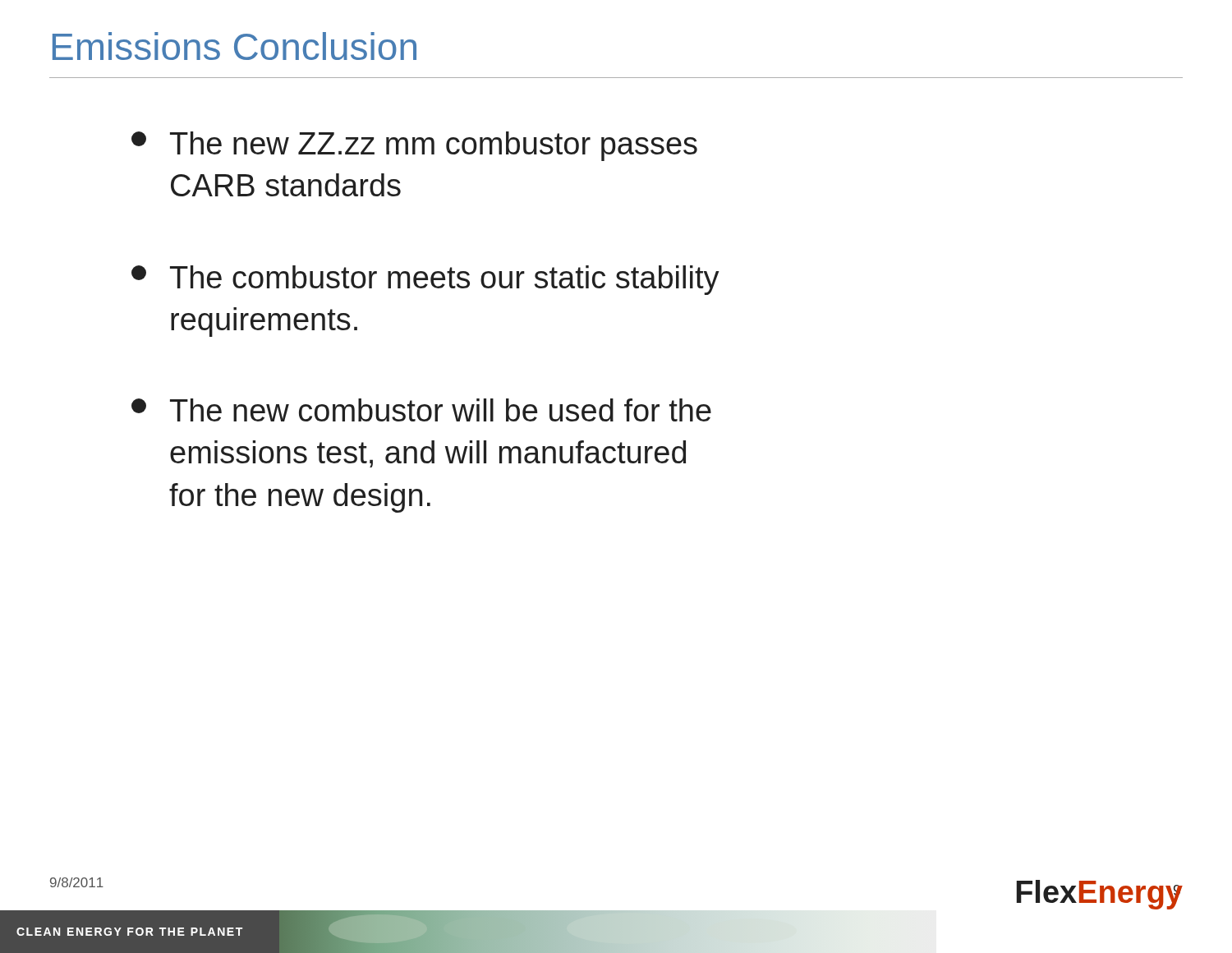Select the list item that reads "The new ZZ.zz"
The image size is (1232, 953).
click(x=415, y=165)
